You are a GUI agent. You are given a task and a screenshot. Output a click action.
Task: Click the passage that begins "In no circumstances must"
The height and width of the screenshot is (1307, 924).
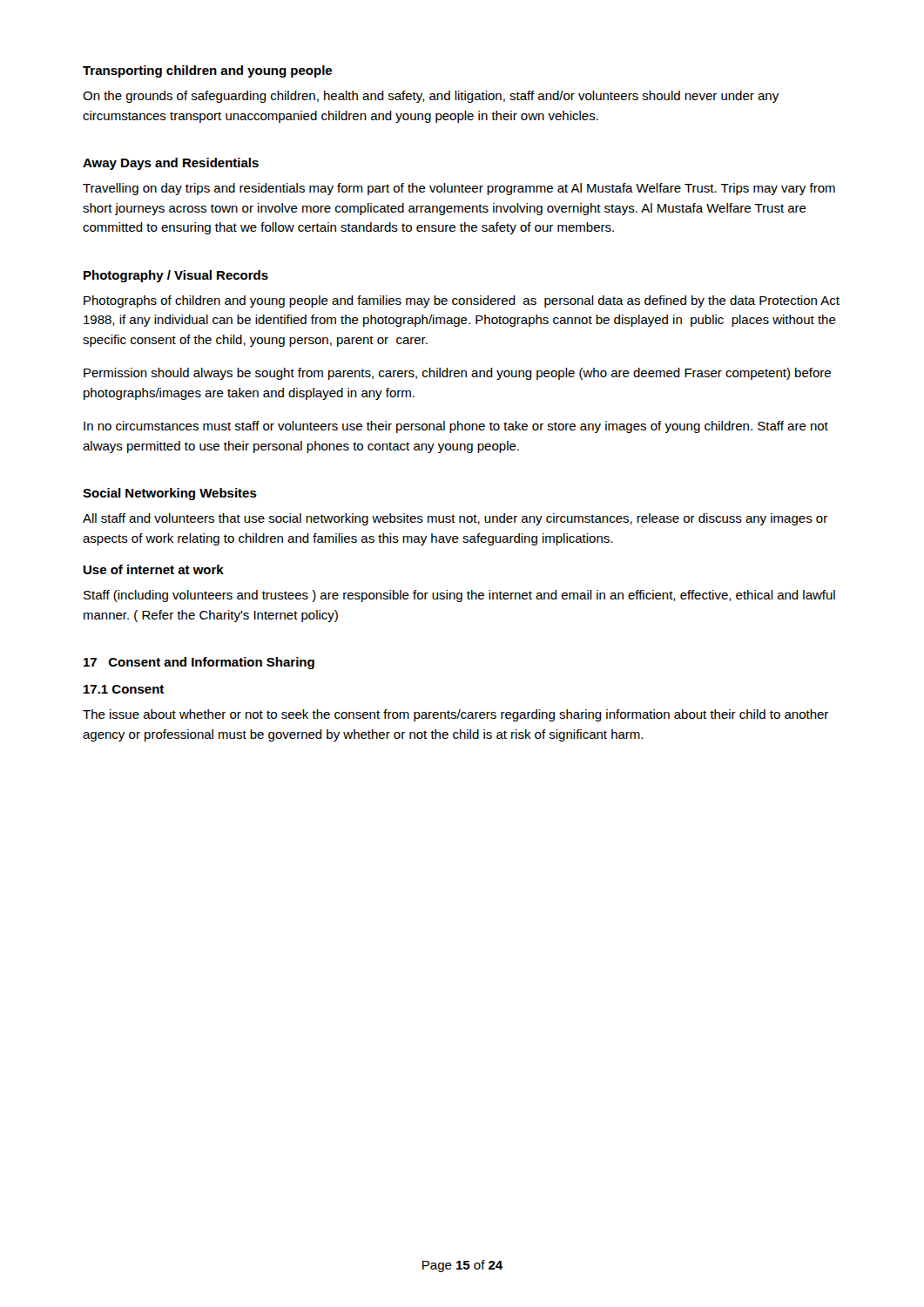(455, 435)
